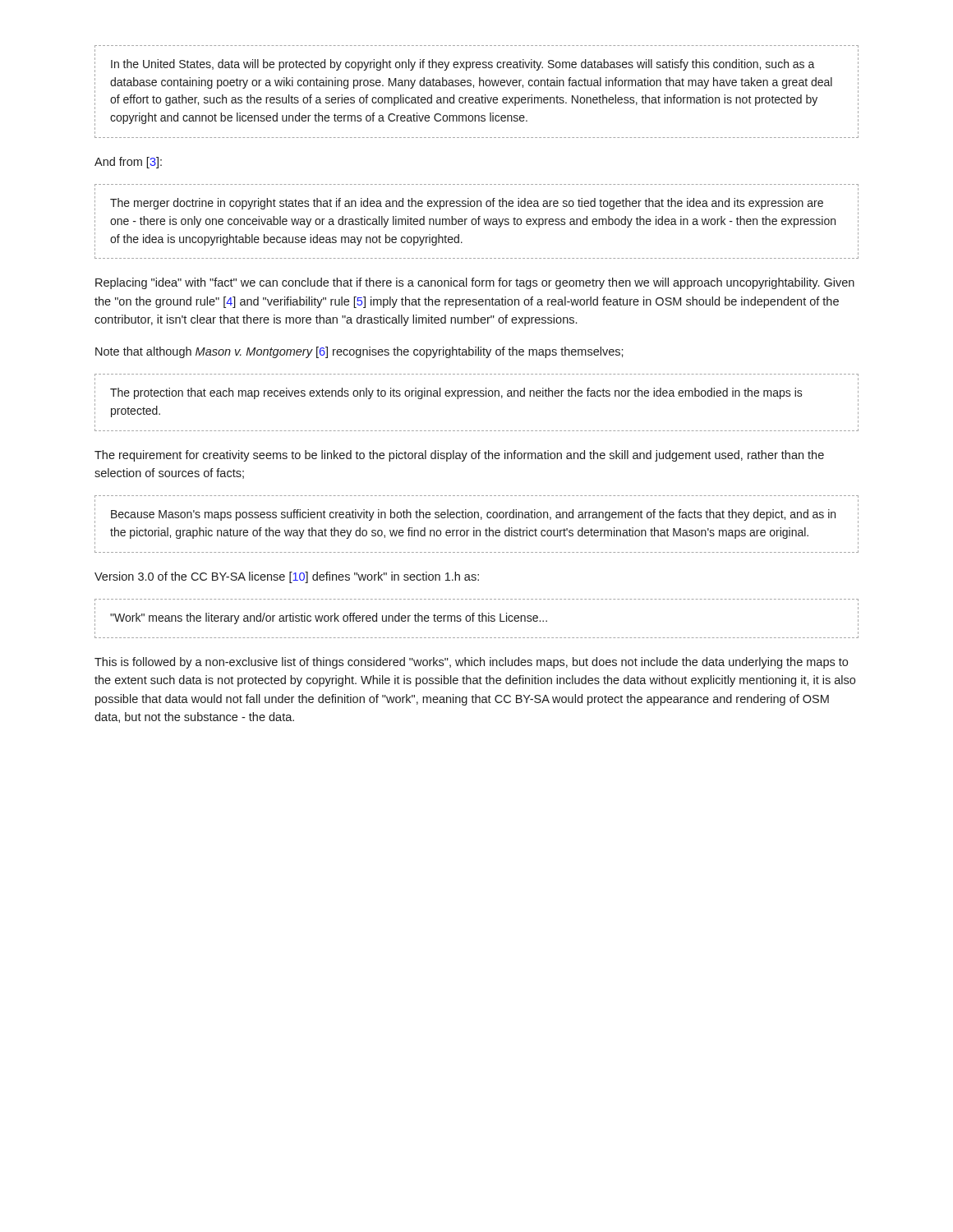Locate the text starting "Note that although Mason v. Montgomery [6] recognises"
Viewport: 953px width, 1232px height.
476,351
